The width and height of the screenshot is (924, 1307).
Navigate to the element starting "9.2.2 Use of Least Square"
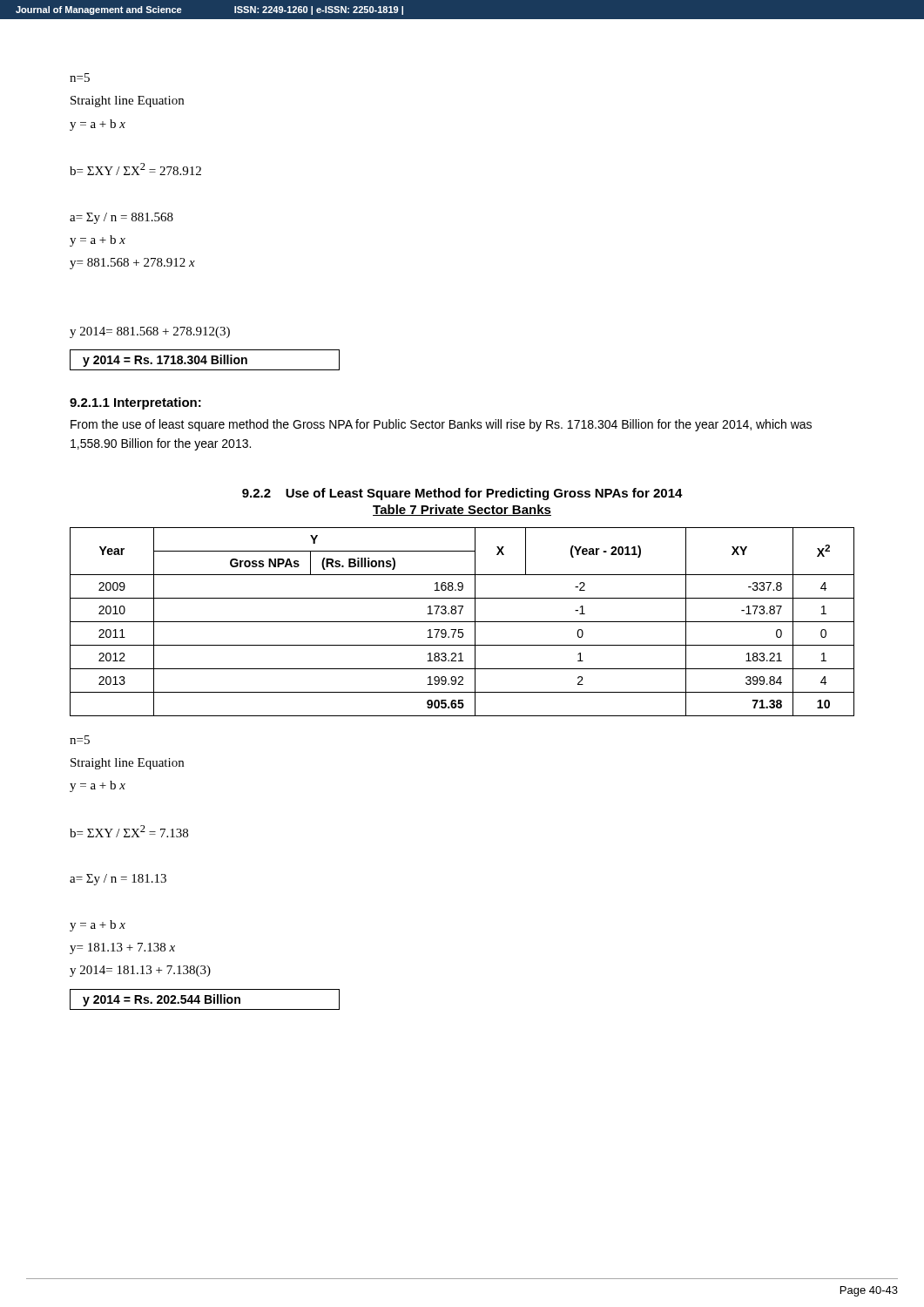click(x=462, y=493)
